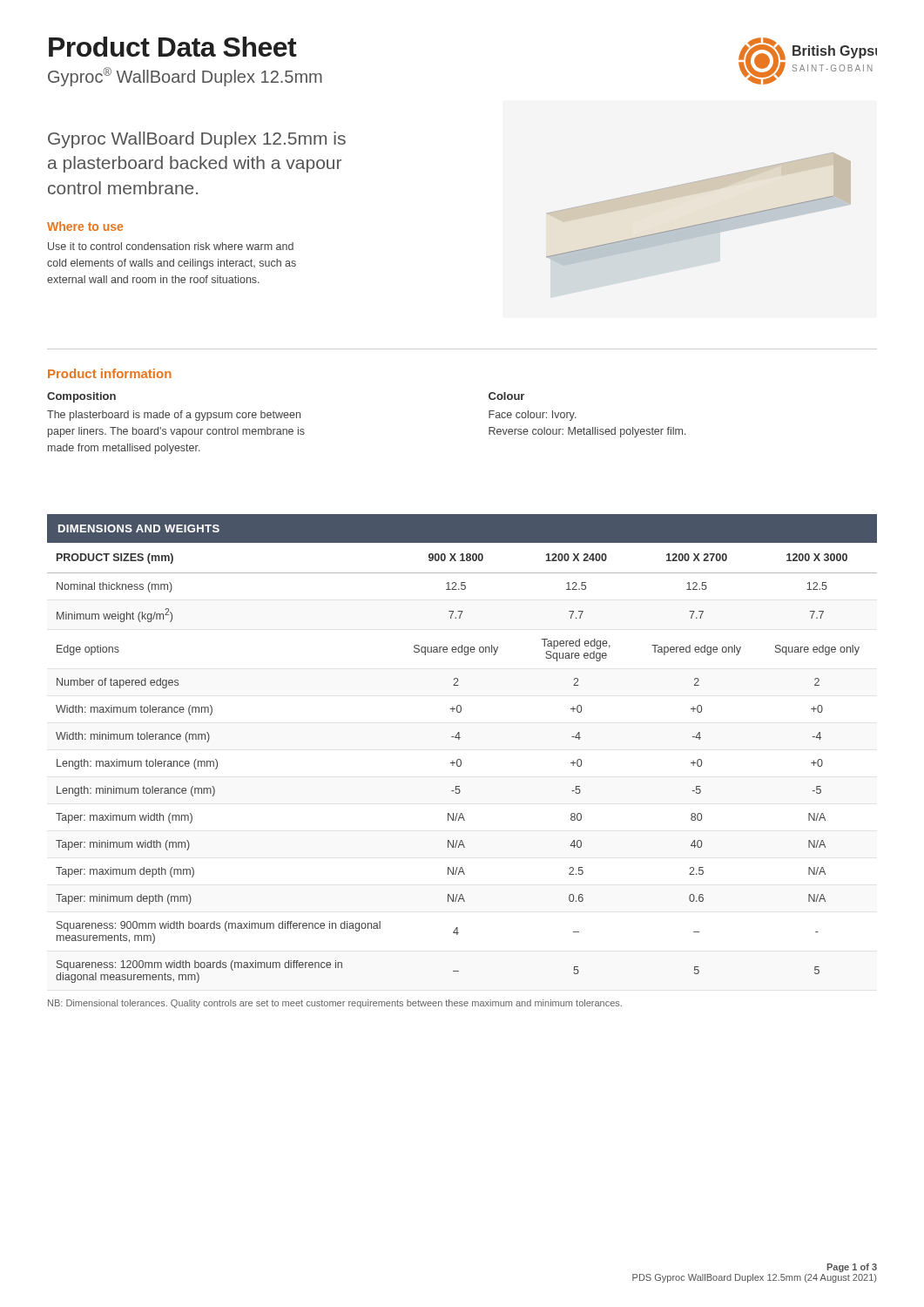Click on the logo
Screen dimensions: 1307x924
pyautogui.click(x=807, y=62)
